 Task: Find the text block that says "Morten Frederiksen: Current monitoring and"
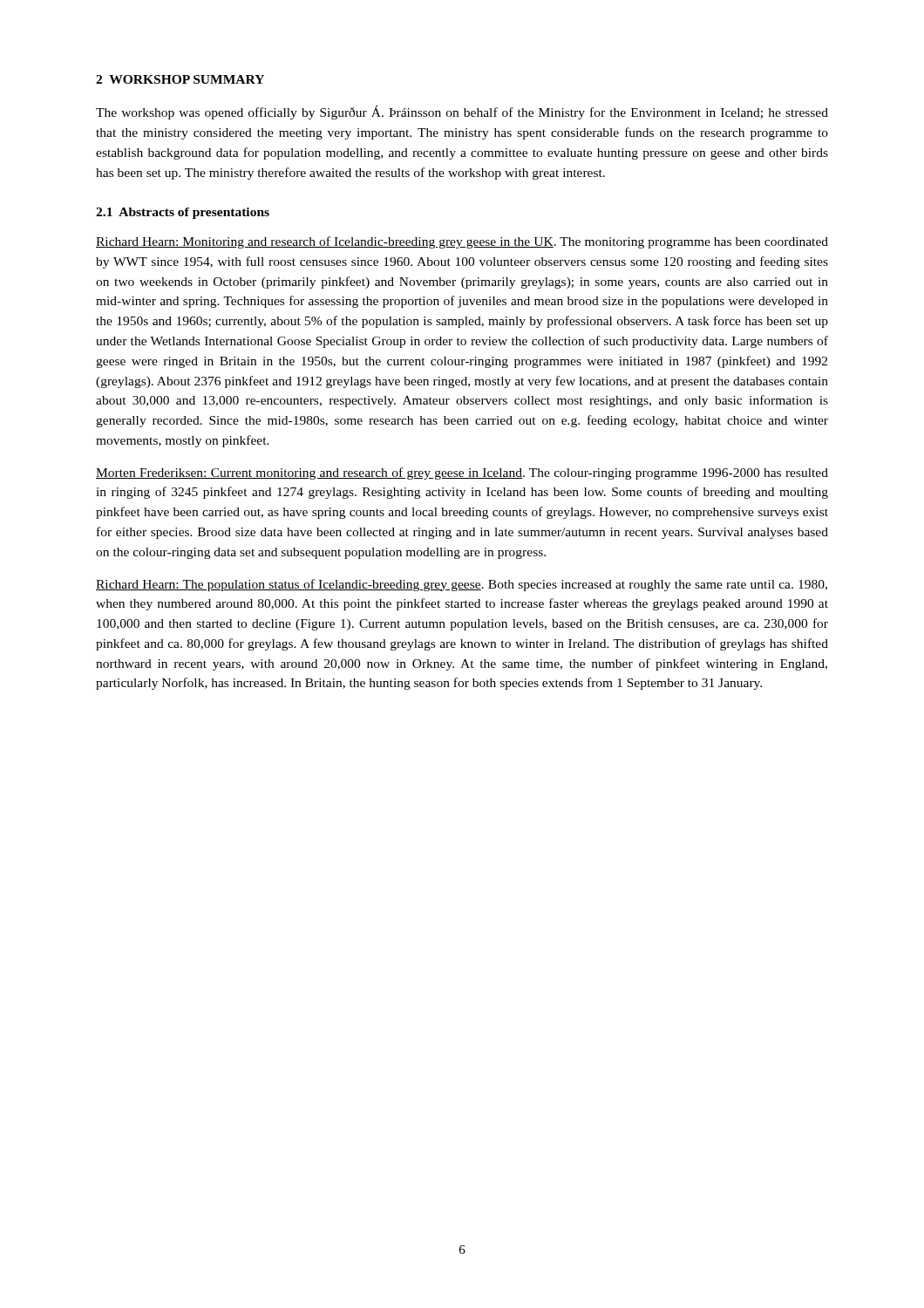tap(462, 512)
